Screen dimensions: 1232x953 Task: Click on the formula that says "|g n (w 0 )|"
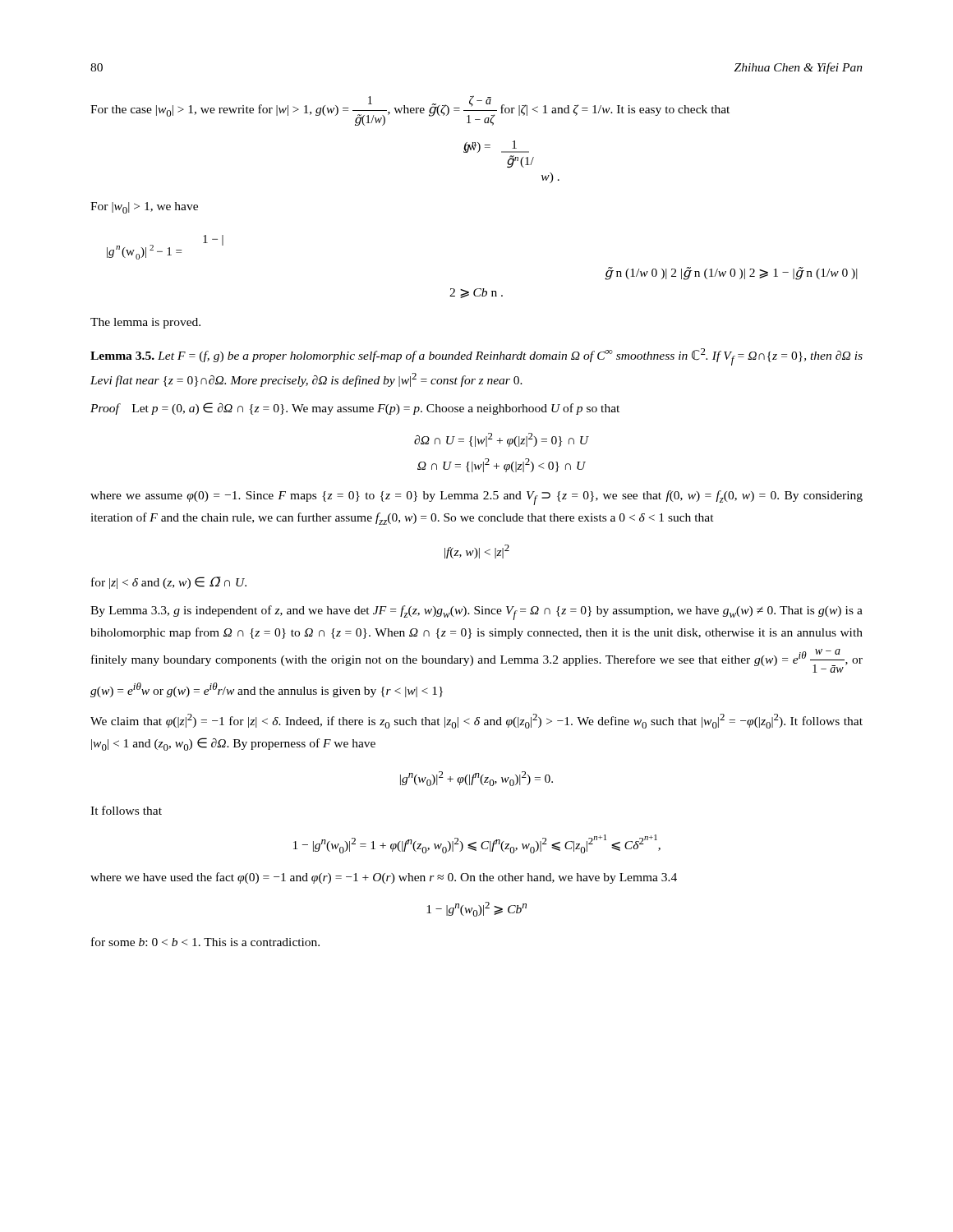pyautogui.click(x=165, y=247)
